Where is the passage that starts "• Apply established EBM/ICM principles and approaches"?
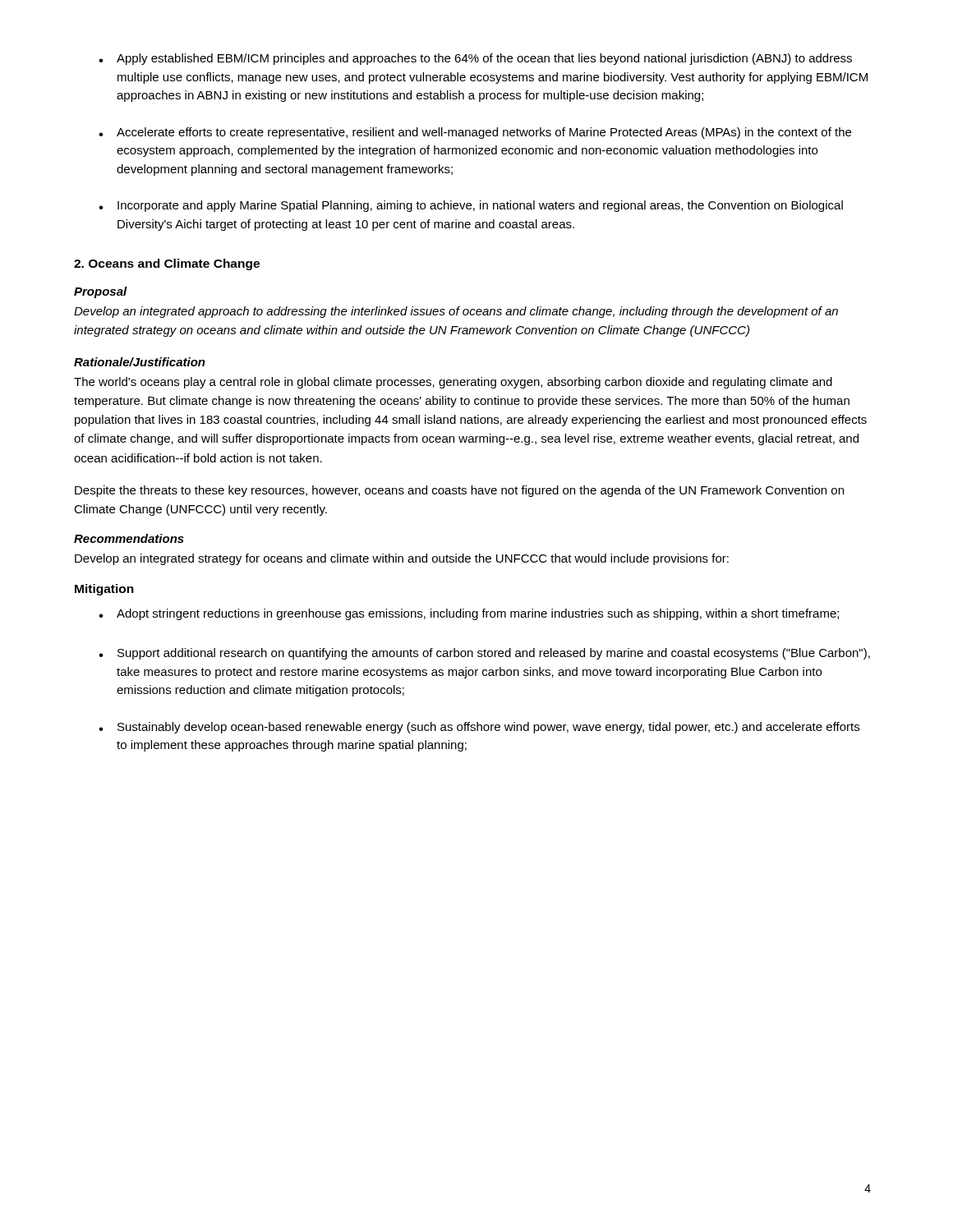 tap(485, 77)
